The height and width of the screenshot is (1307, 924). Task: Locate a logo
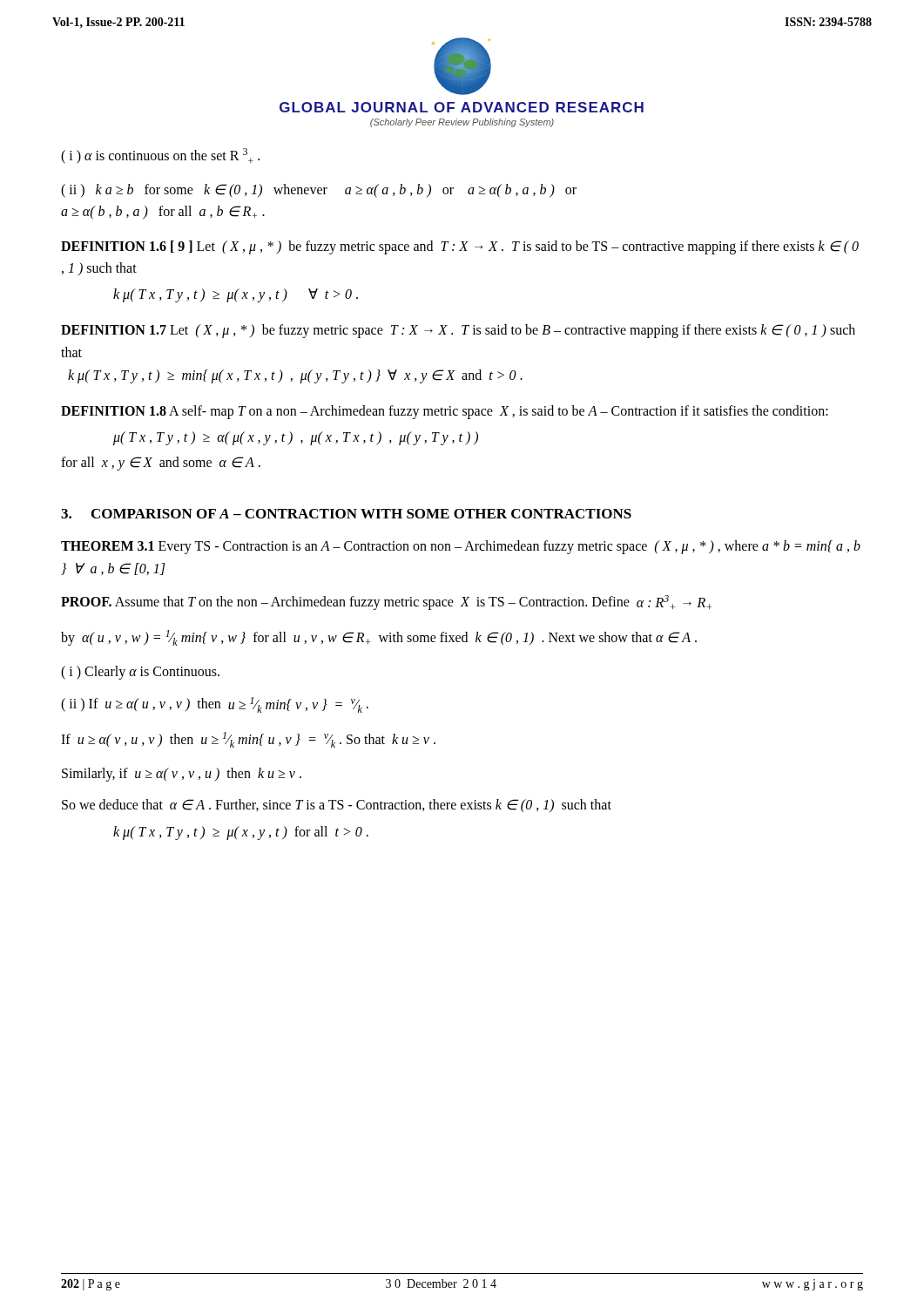462,81
